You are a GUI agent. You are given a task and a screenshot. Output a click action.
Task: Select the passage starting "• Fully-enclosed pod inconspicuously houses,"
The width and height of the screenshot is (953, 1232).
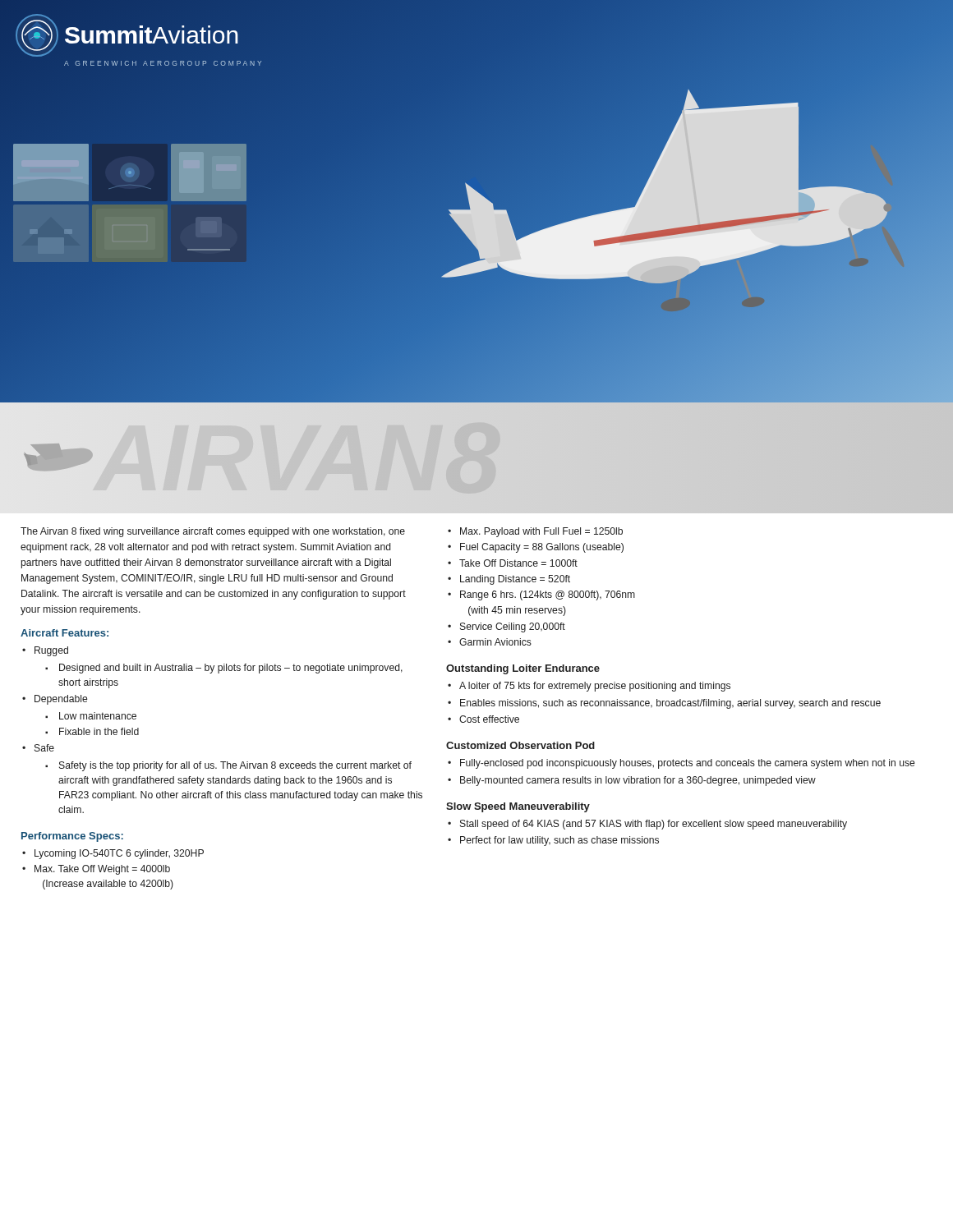tap(681, 763)
